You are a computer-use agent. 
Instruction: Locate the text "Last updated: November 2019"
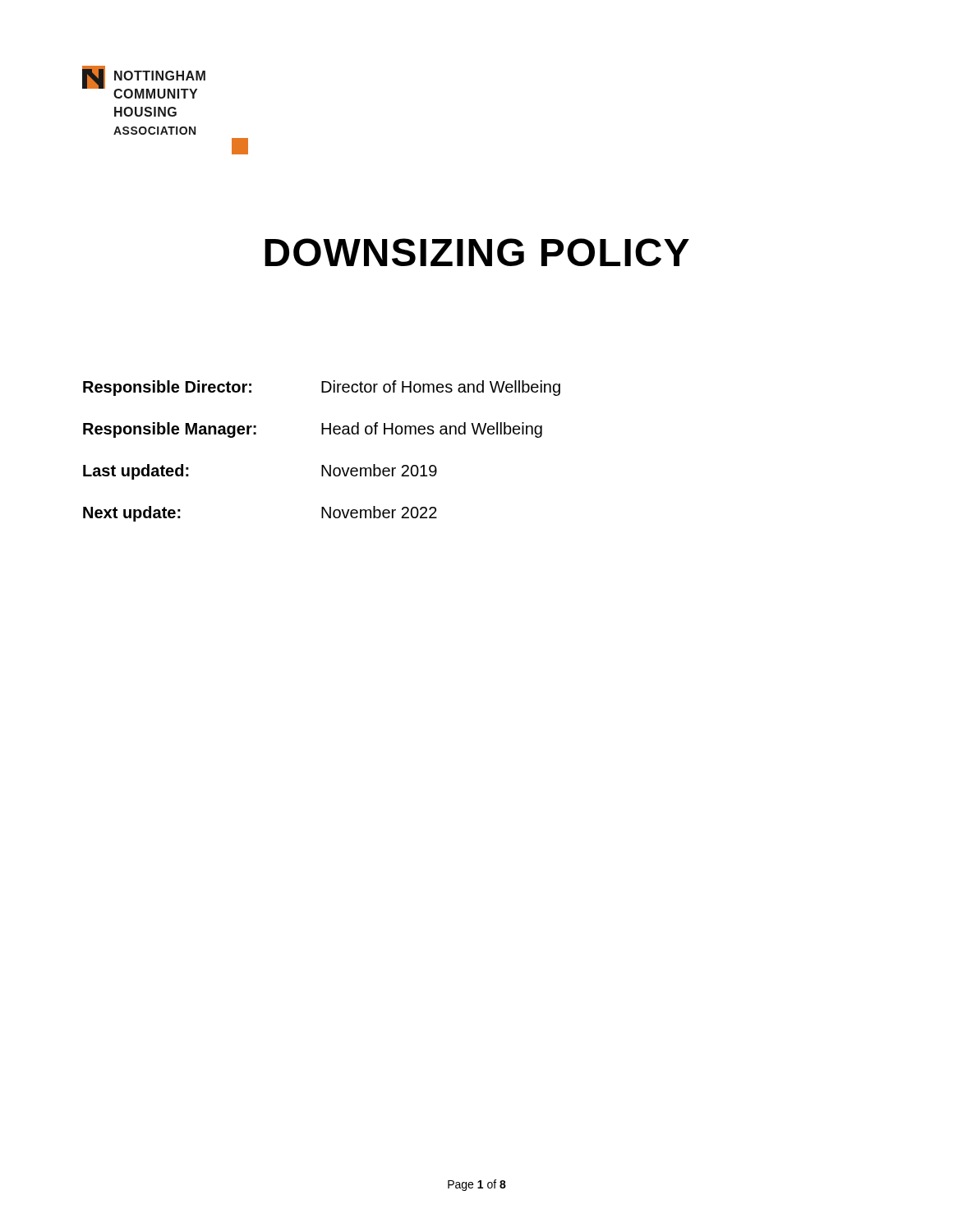(138, 472)
